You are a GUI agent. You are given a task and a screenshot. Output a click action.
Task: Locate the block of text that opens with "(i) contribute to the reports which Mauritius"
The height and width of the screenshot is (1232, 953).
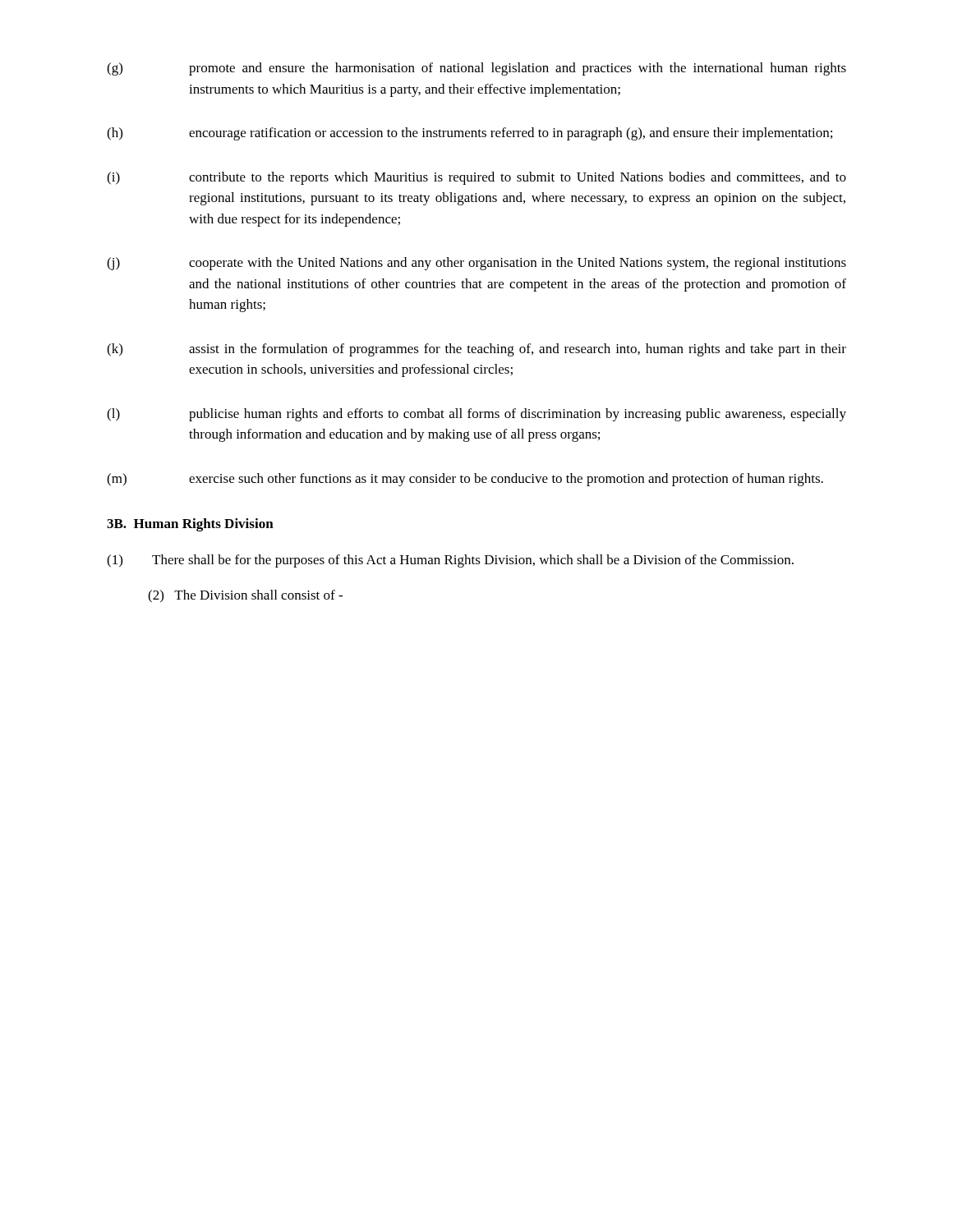click(476, 198)
